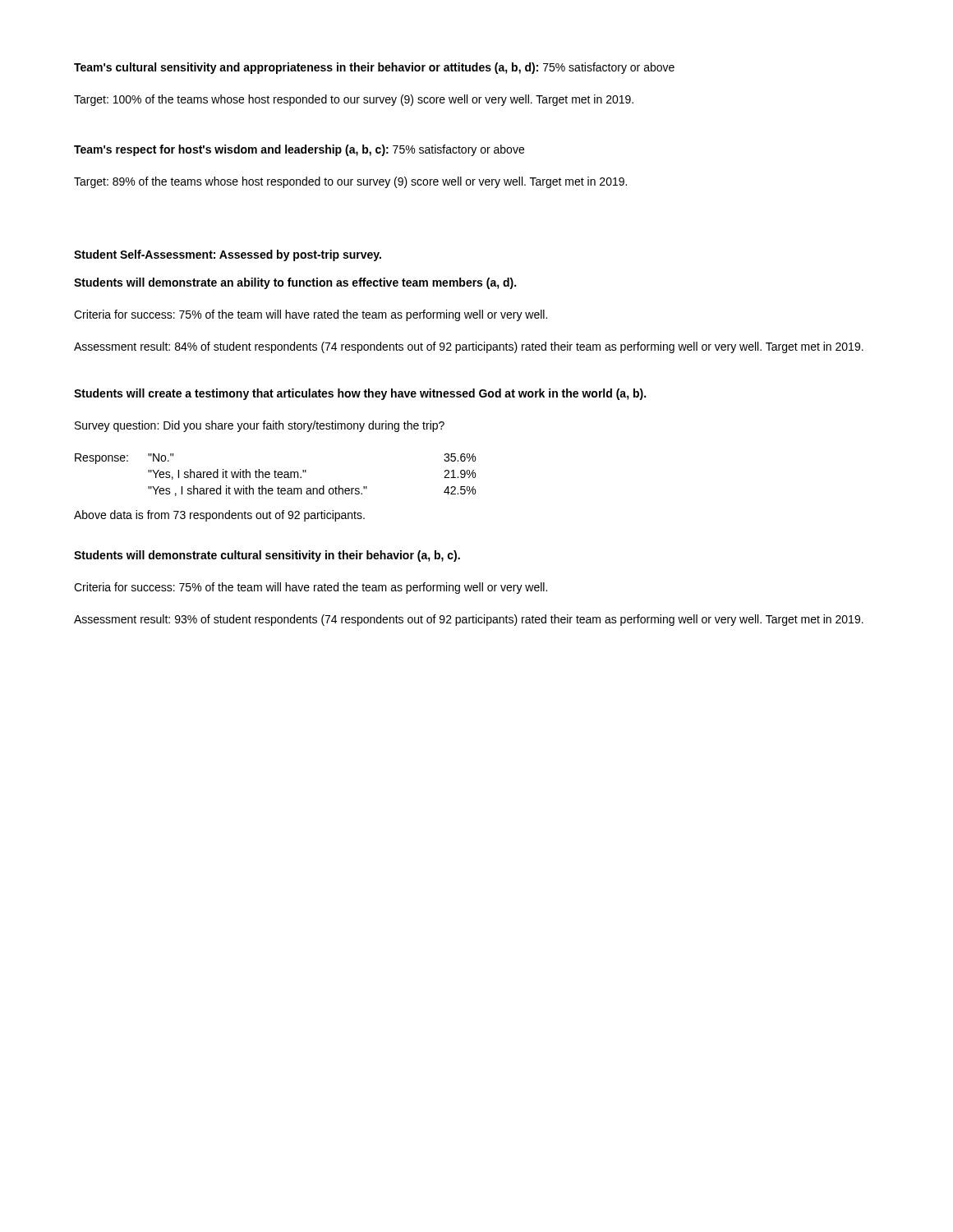The width and height of the screenshot is (953, 1232).
Task: Locate the text block with the text "Target: 100% of the teams whose host responded"
Action: (x=476, y=100)
